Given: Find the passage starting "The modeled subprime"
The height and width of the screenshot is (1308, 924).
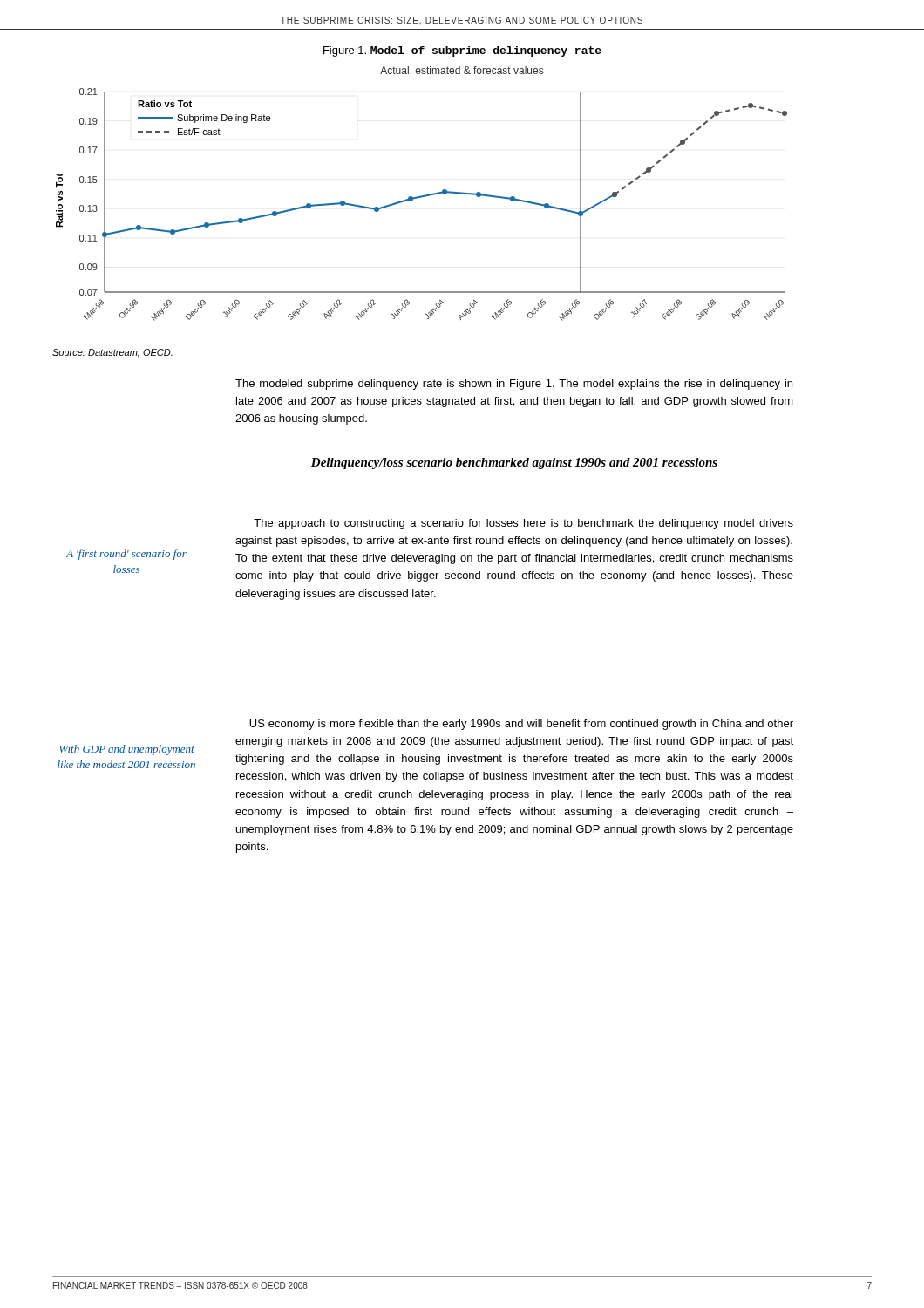Looking at the screenshot, I should 514,401.
